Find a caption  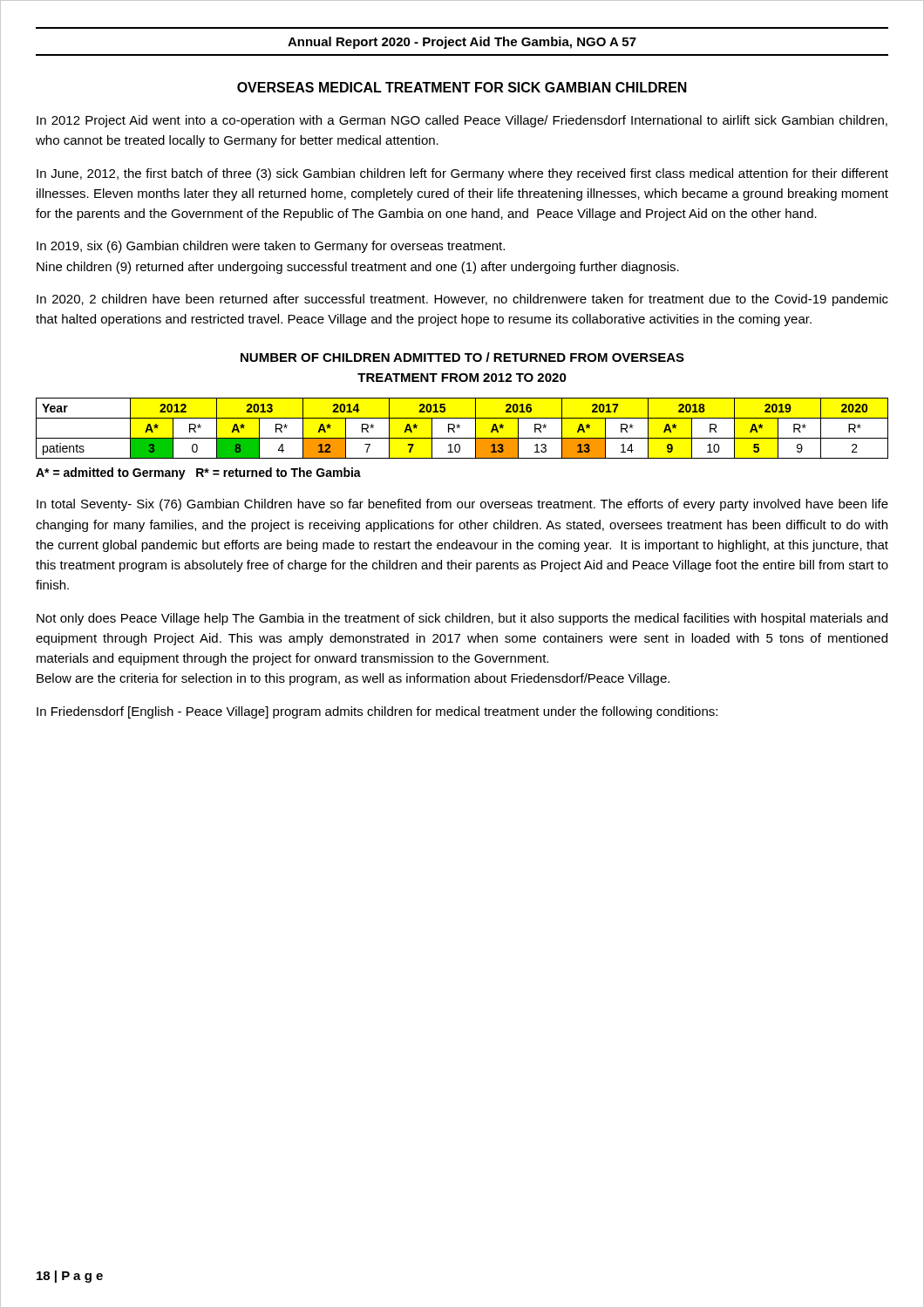[x=198, y=473]
